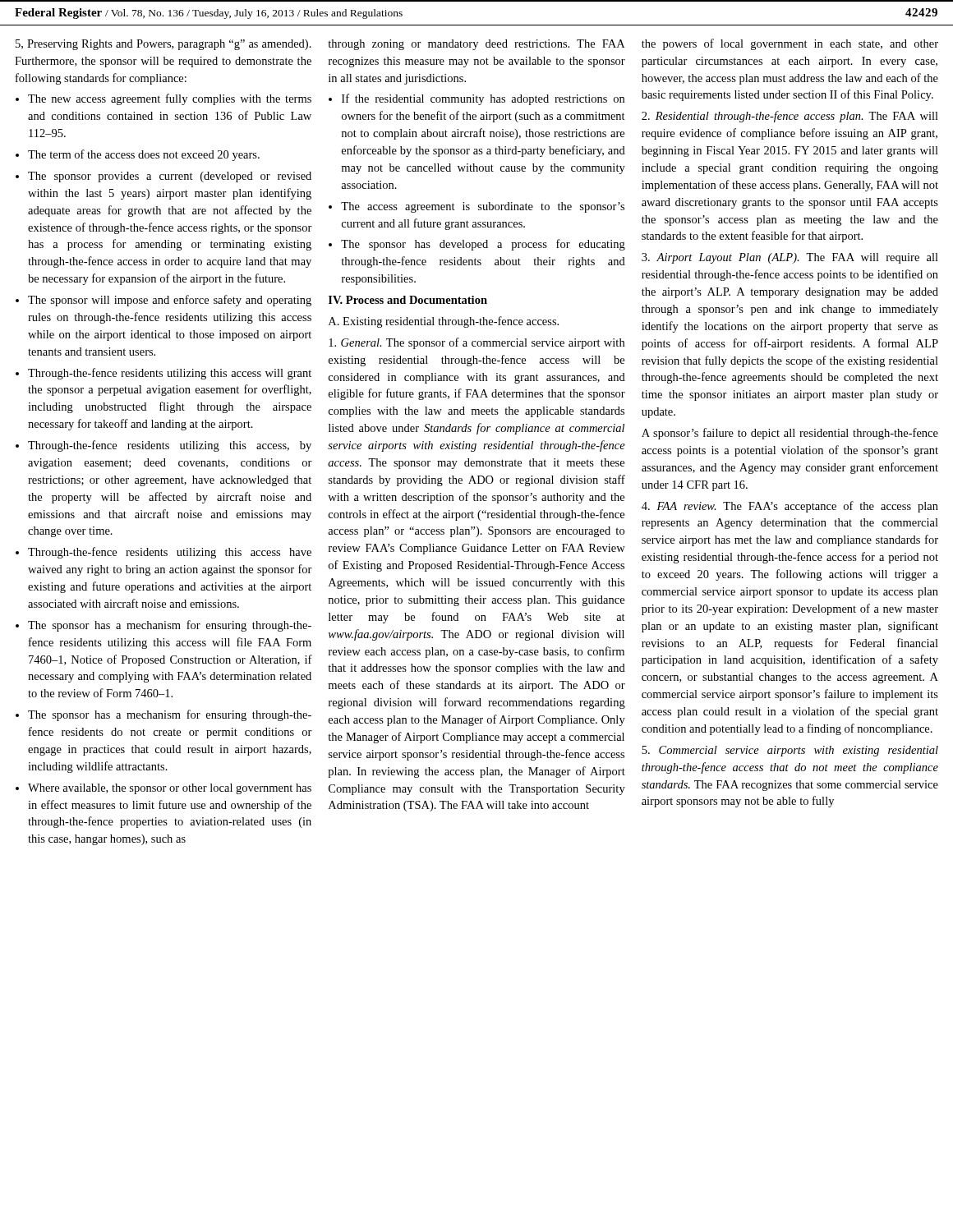Navigate to the region starting "through zoning or mandatory deed"

coord(476,61)
